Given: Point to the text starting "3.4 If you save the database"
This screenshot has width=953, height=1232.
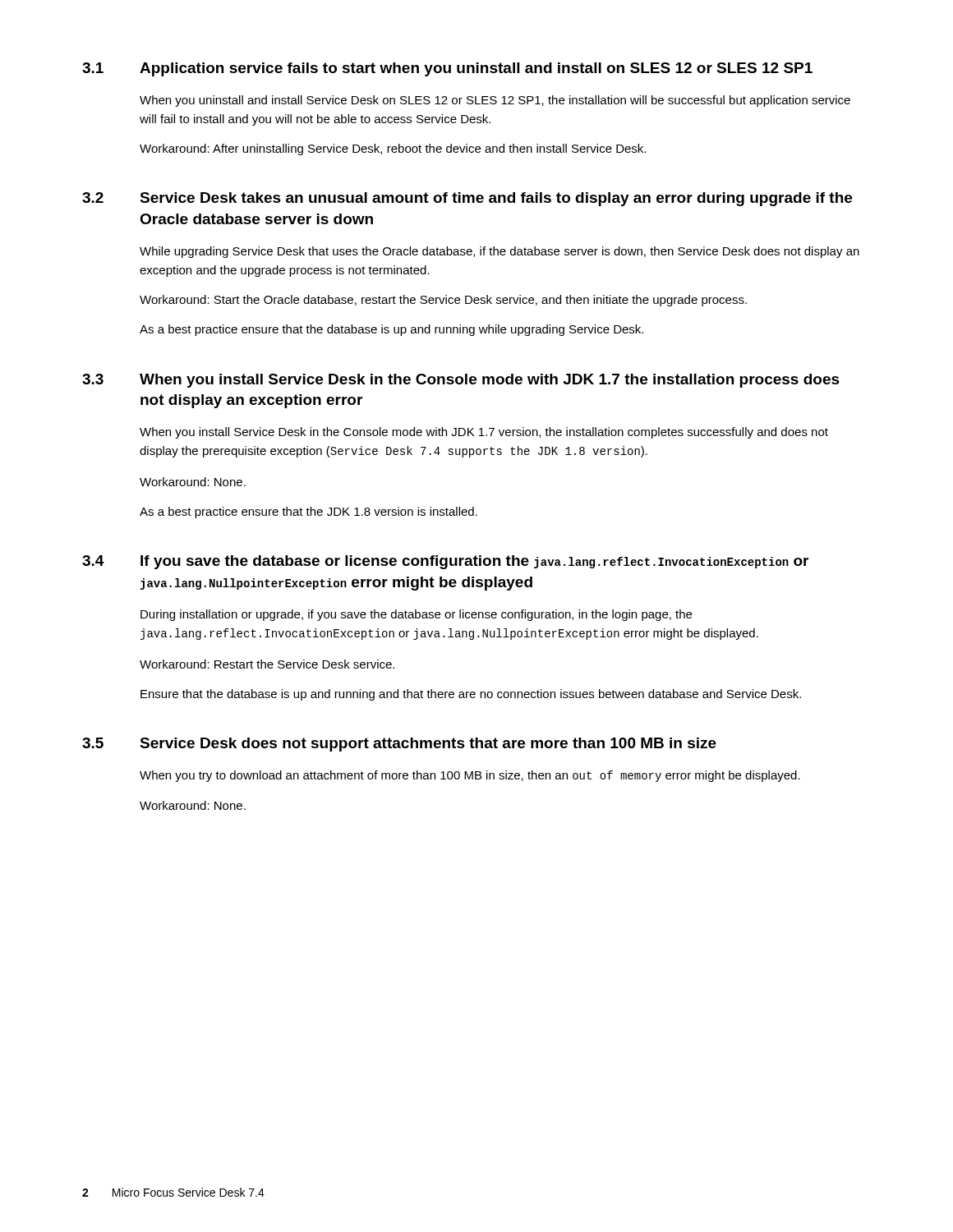Looking at the screenshot, I should click(x=472, y=572).
